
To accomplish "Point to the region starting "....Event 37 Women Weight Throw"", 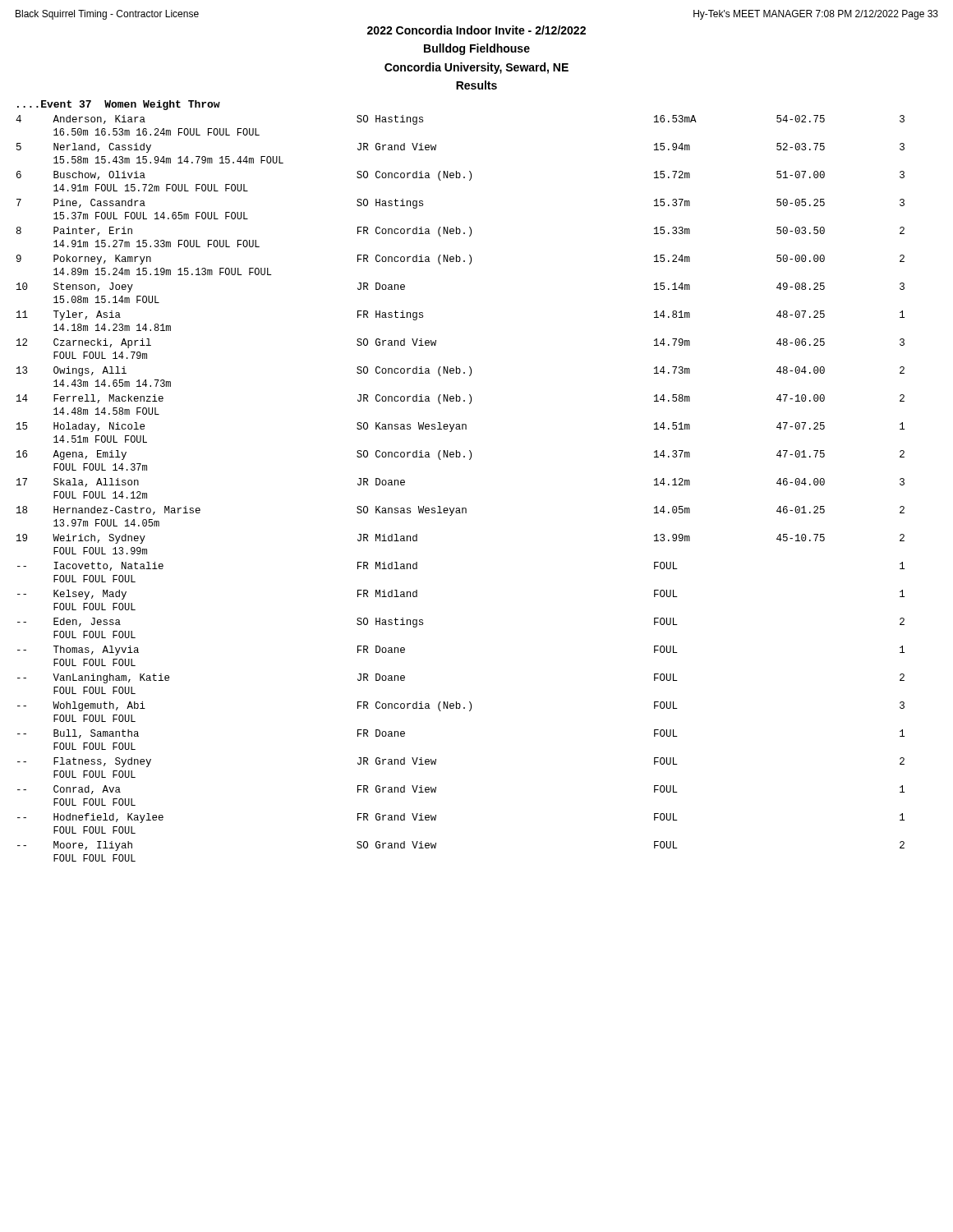I will click(117, 104).
